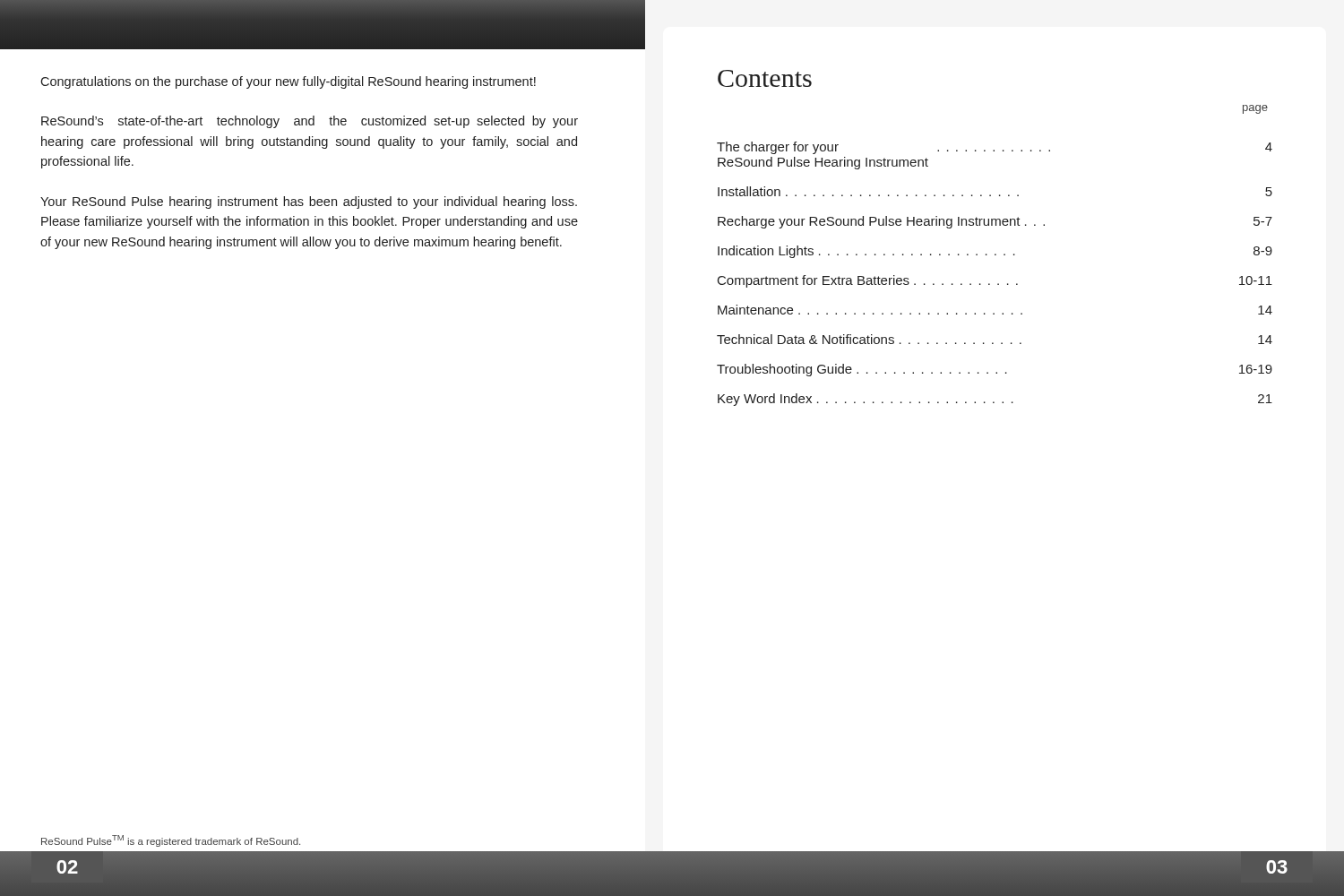Select the element starting "ReSound’s state-of-the-art technology"
The height and width of the screenshot is (896, 1344).
coord(309,142)
